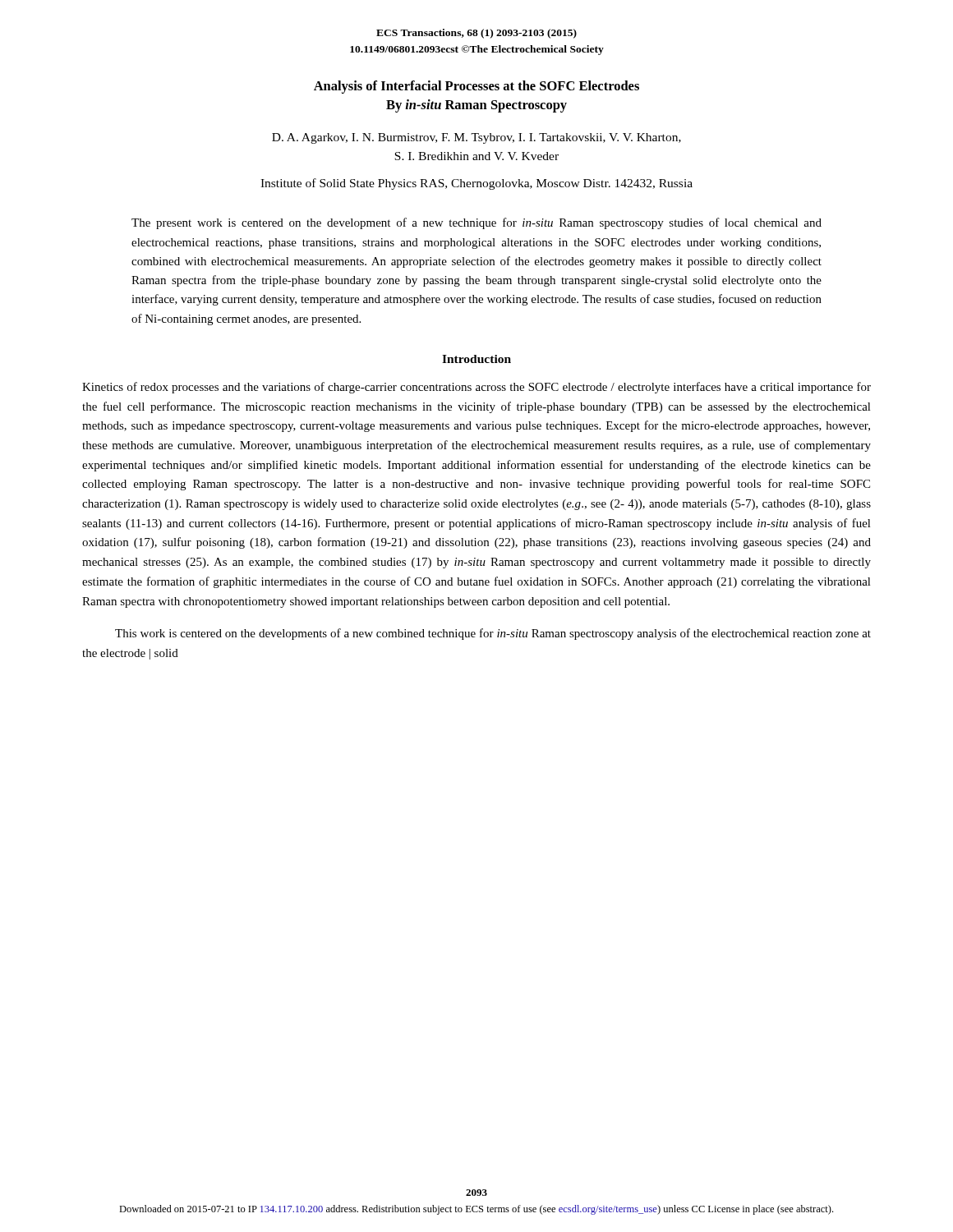Locate the block starting "This work is centered on the"
Image resolution: width=953 pixels, height=1232 pixels.
pyautogui.click(x=476, y=643)
